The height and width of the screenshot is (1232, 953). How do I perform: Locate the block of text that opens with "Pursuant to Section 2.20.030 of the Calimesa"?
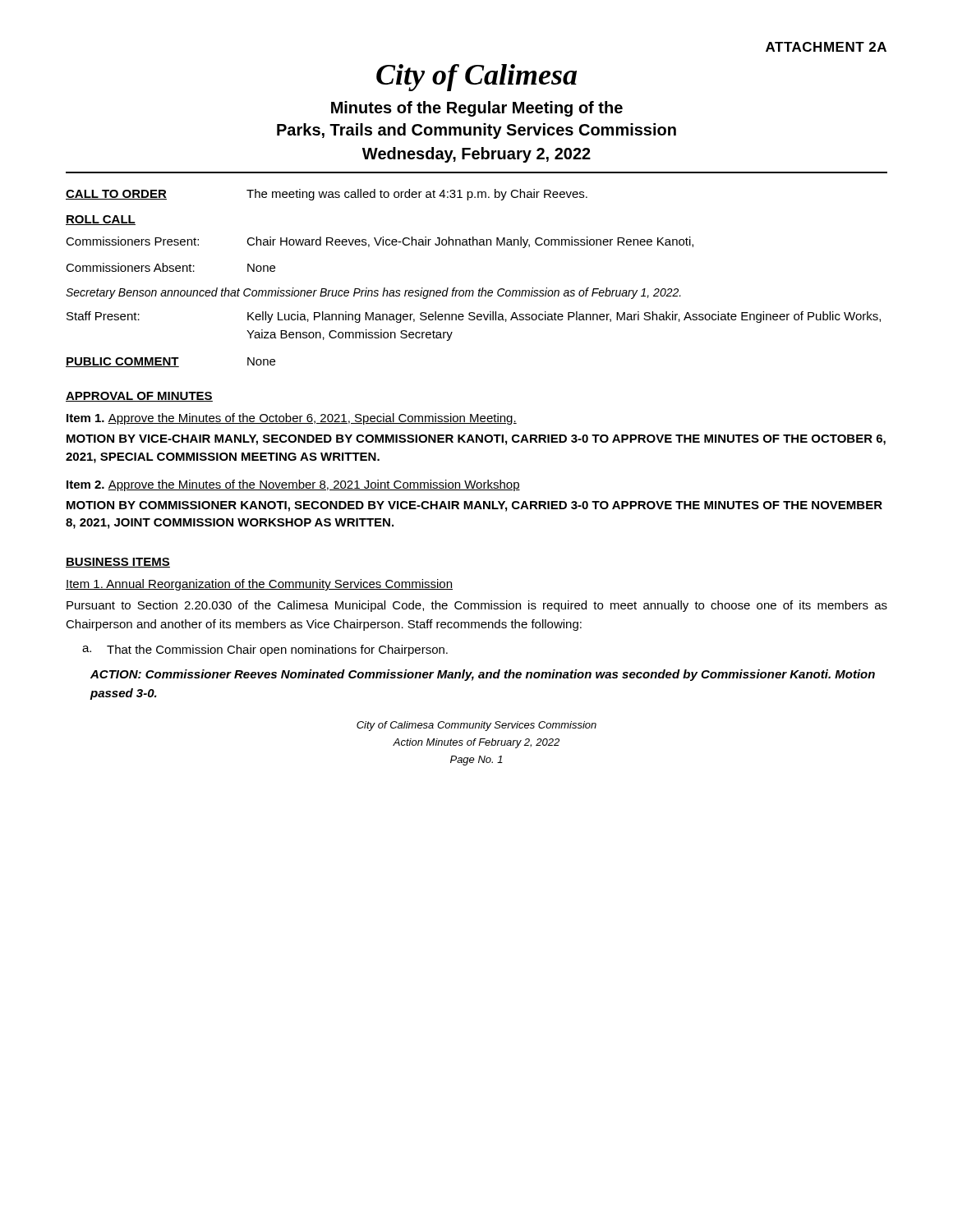pyautogui.click(x=476, y=614)
